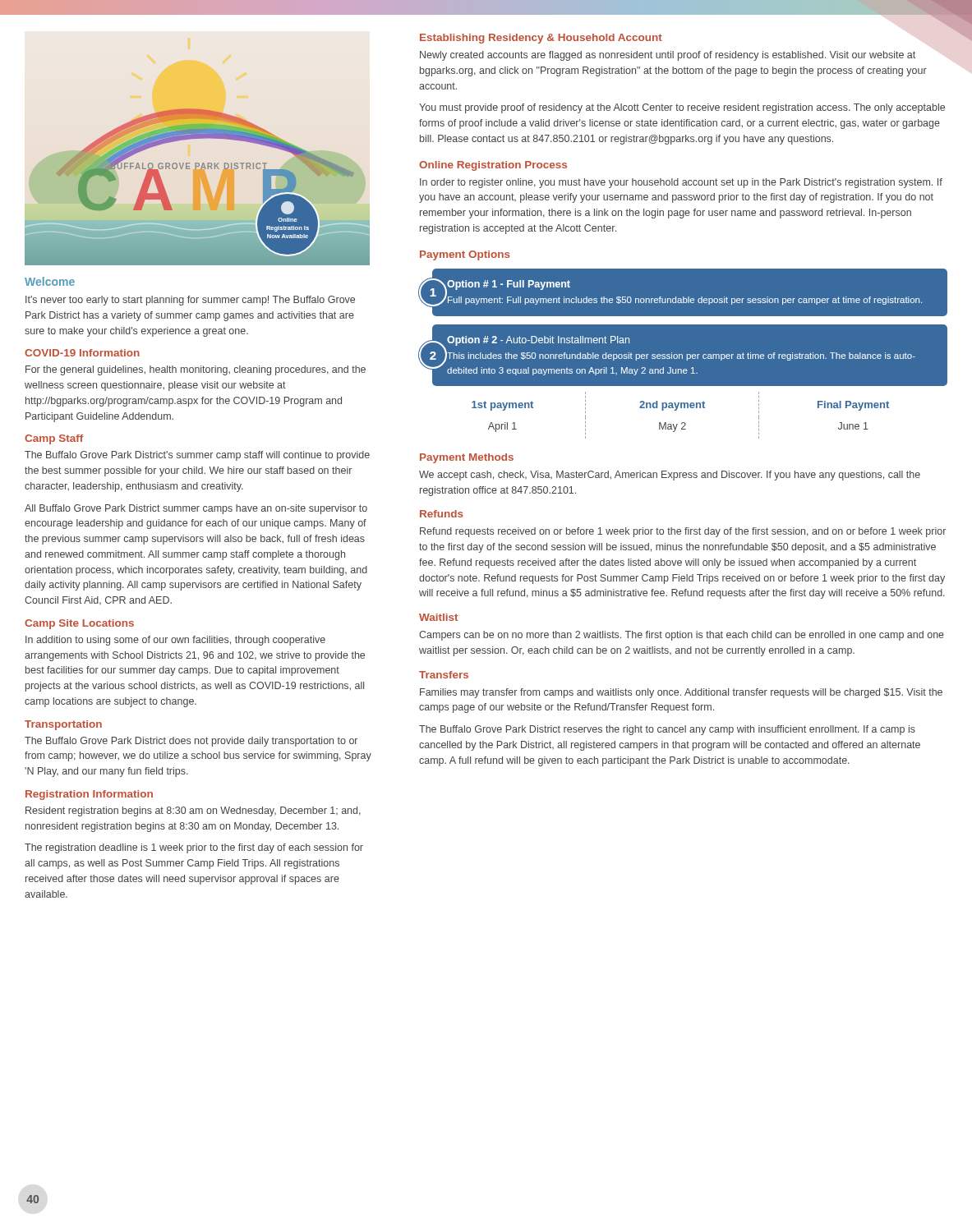Find the region starting "Refund requests received on or"
The height and width of the screenshot is (1232, 972).
[682, 562]
